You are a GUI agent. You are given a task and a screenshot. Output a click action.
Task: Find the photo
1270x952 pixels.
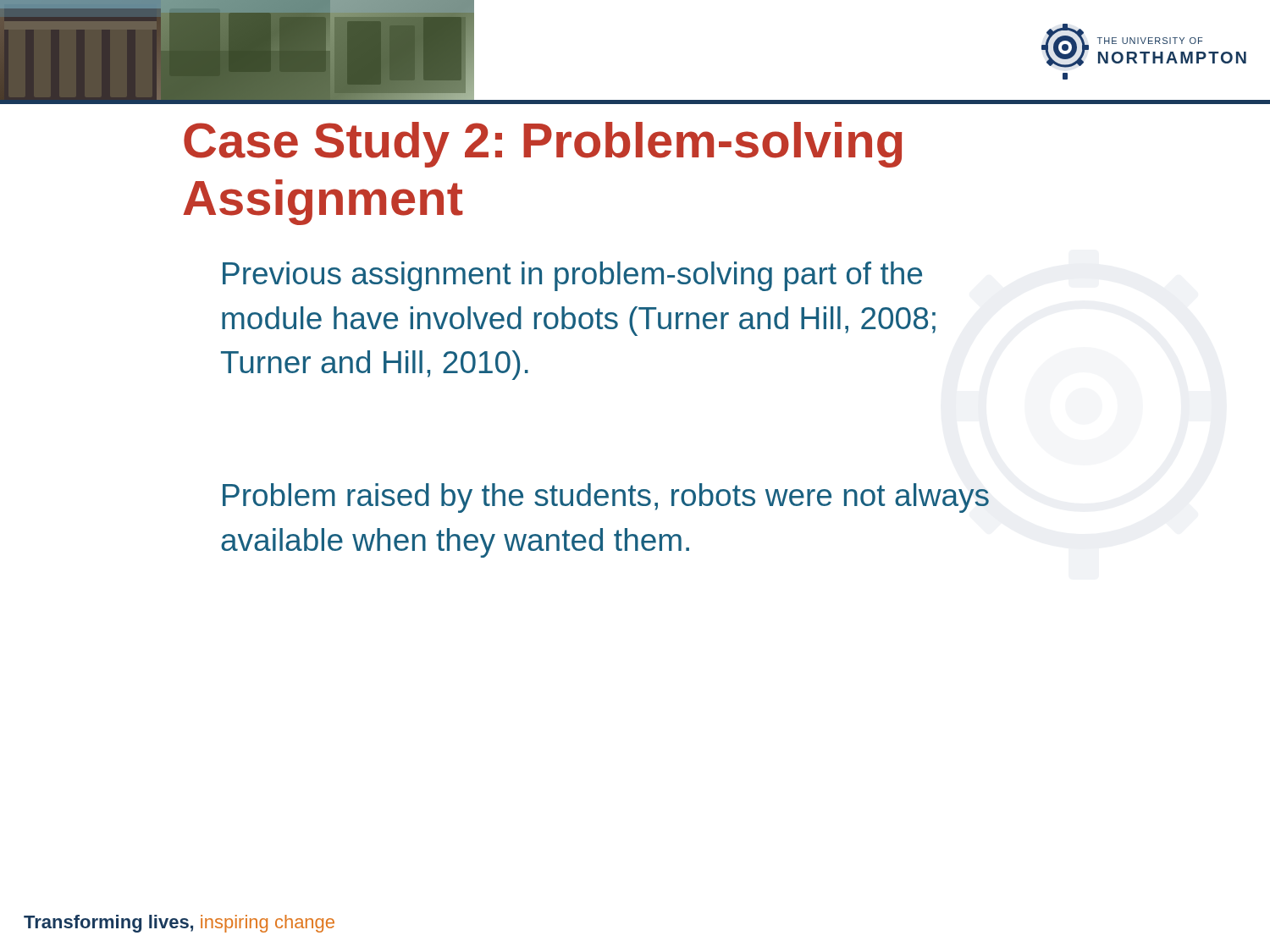237,51
